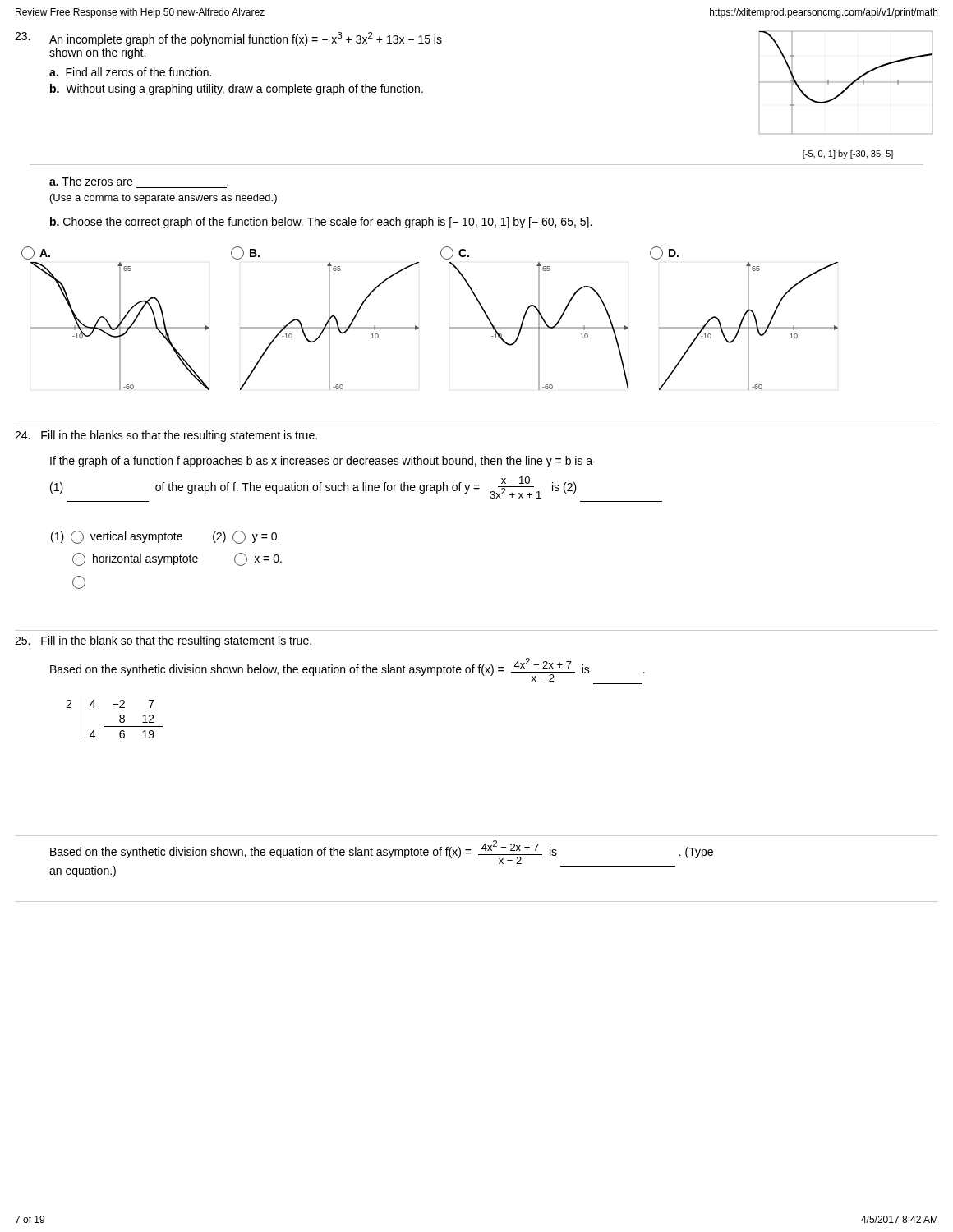The width and height of the screenshot is (953, 1232).
Task: Click on the list item containing "b. Without using a graphing"
Action: click(x=236, y=89)
